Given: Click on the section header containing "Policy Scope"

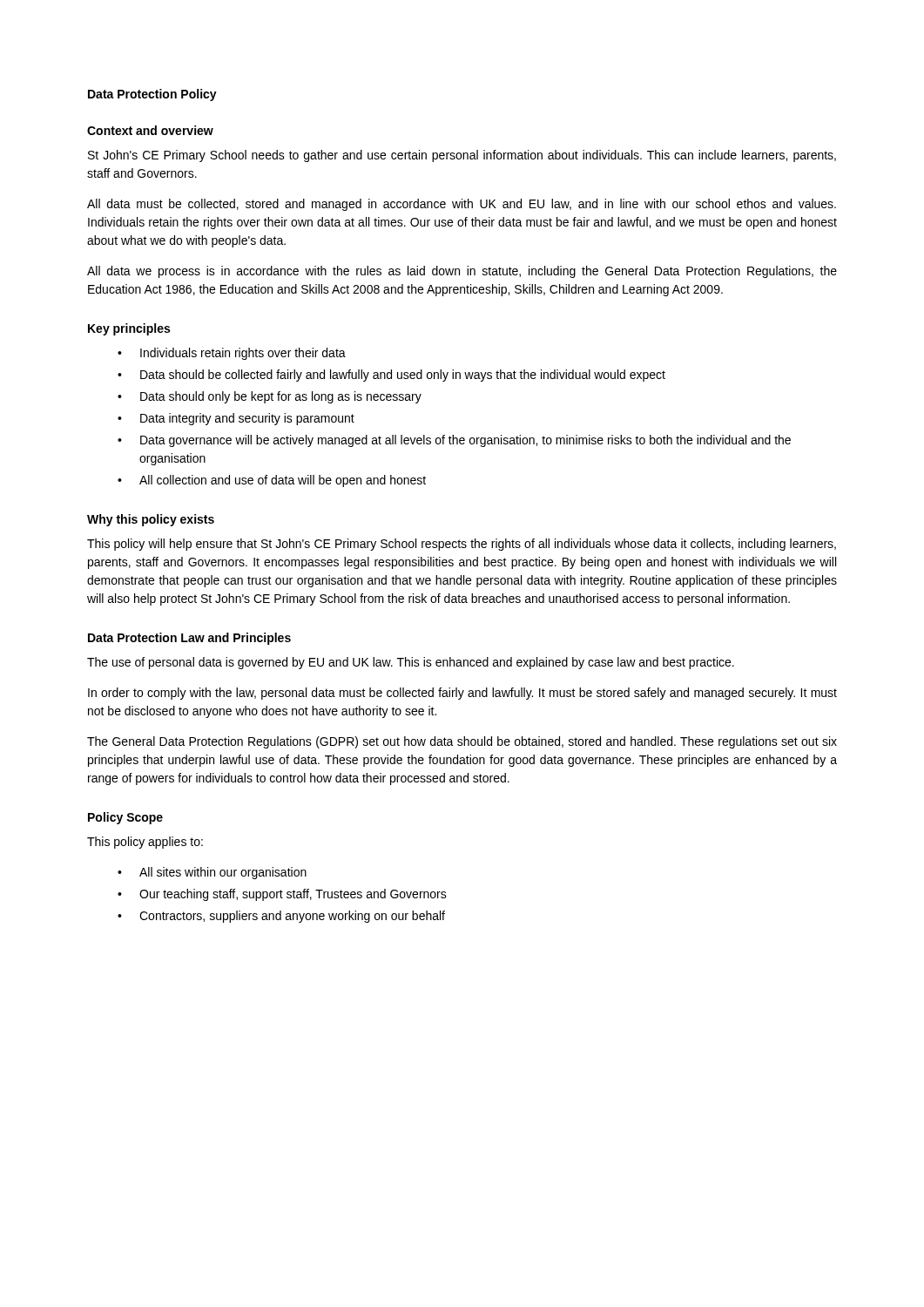Looking at the screenshot, I should (x=125, y=817).
